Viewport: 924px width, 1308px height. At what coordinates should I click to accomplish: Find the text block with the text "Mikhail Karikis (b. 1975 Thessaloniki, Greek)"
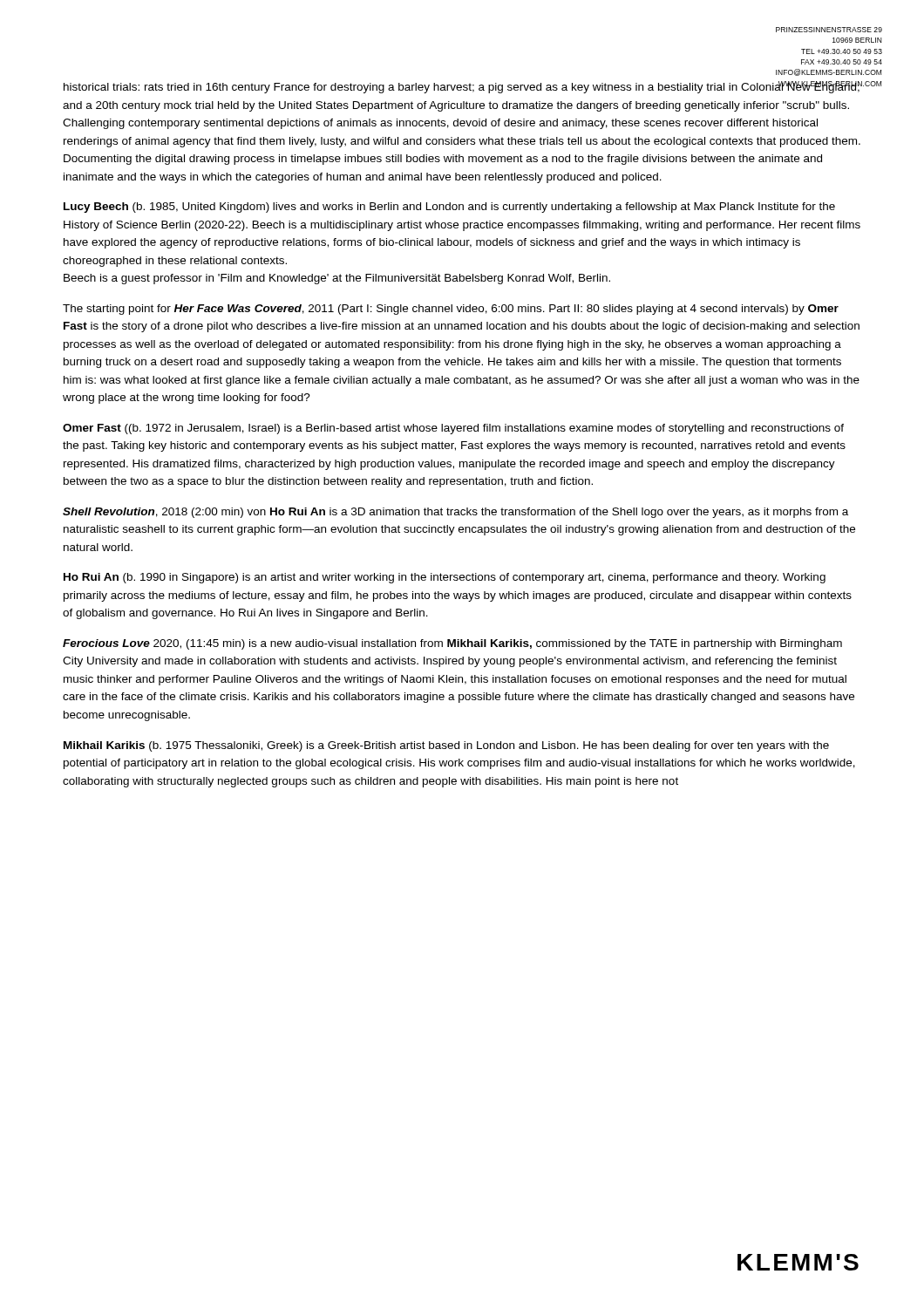(x=462, y=763)
